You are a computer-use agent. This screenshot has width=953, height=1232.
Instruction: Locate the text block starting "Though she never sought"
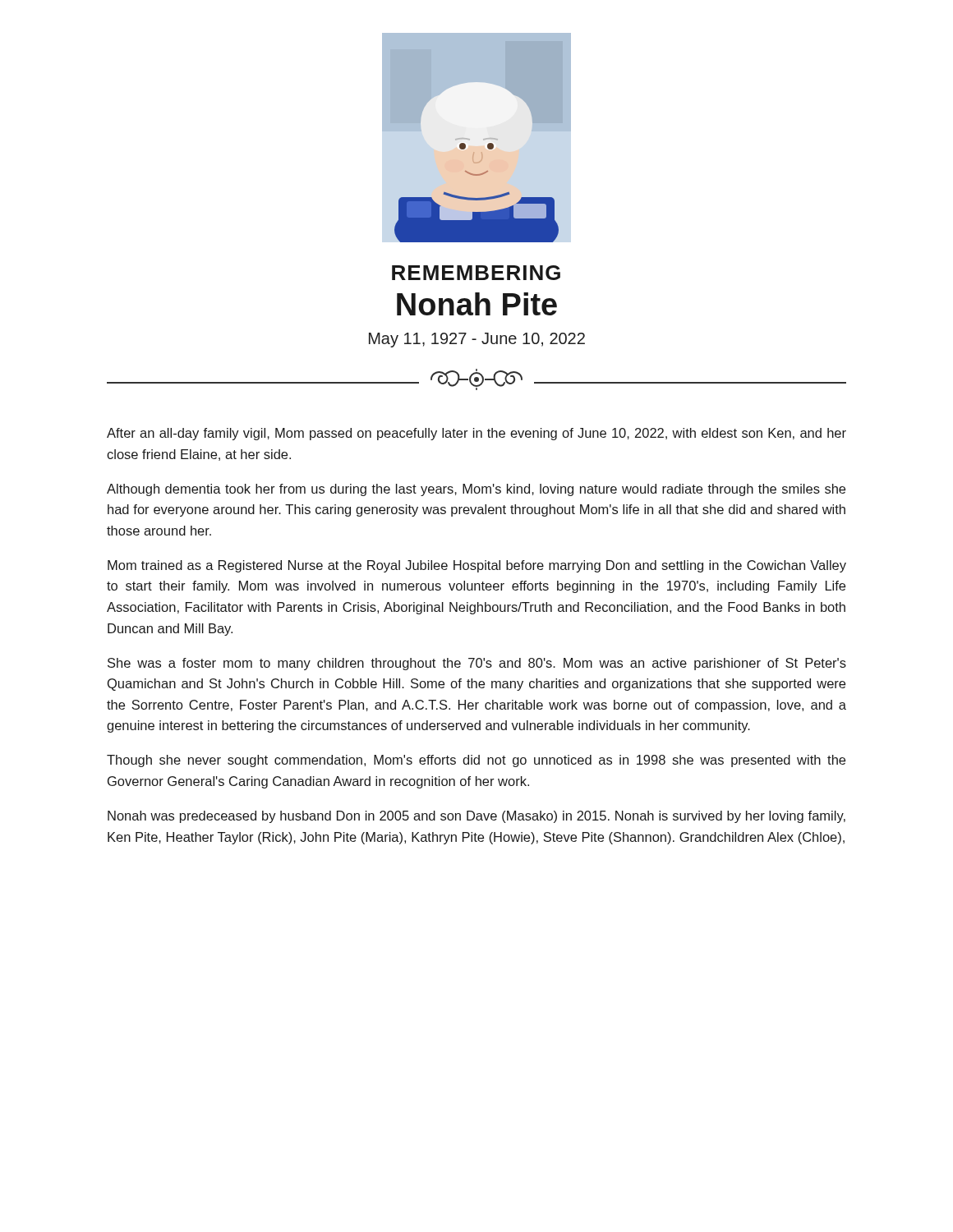point(476,770)
